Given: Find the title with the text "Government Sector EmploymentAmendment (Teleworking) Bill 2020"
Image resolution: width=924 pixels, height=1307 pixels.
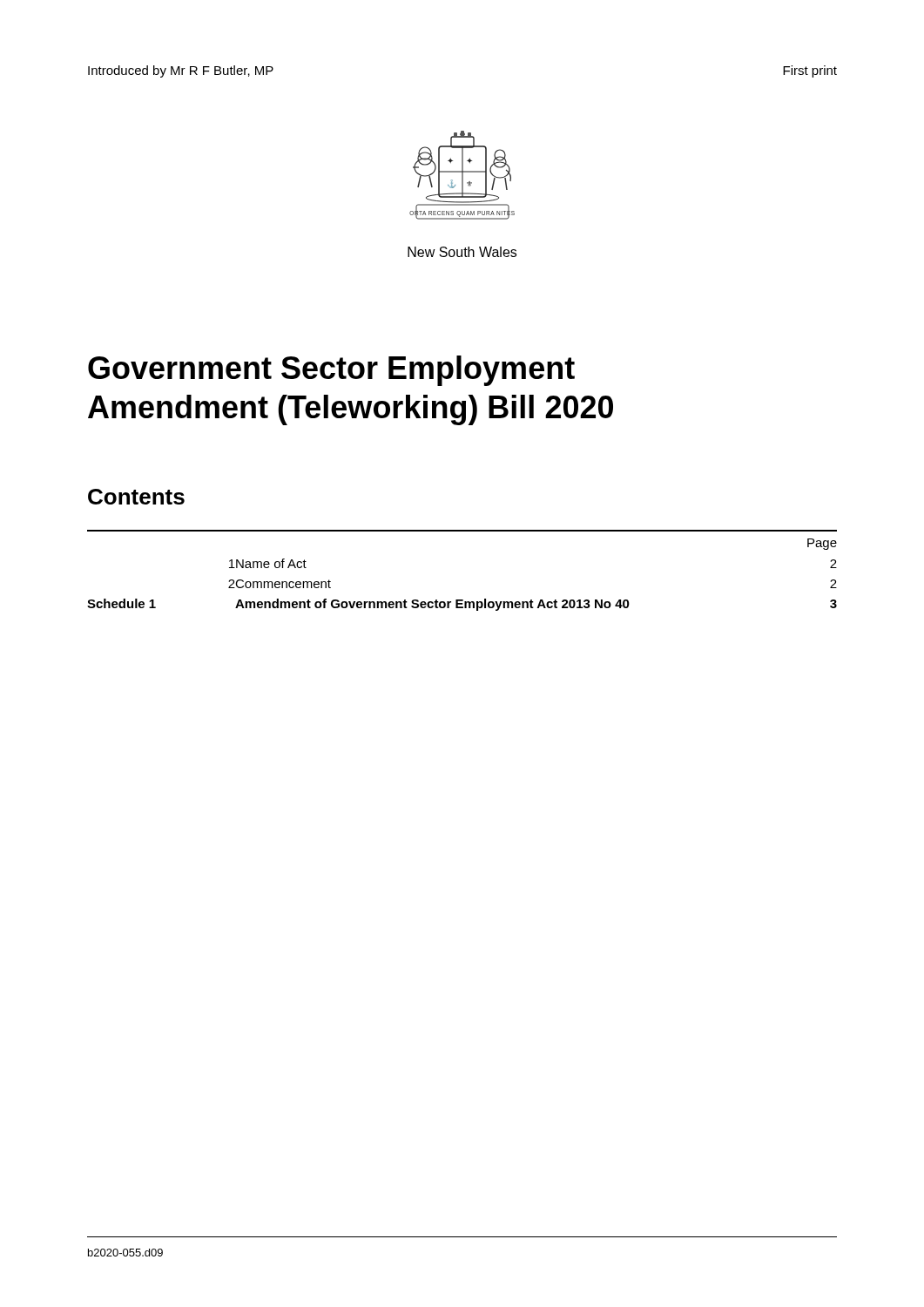Looking at the screenshot, I should coord(351,388).
